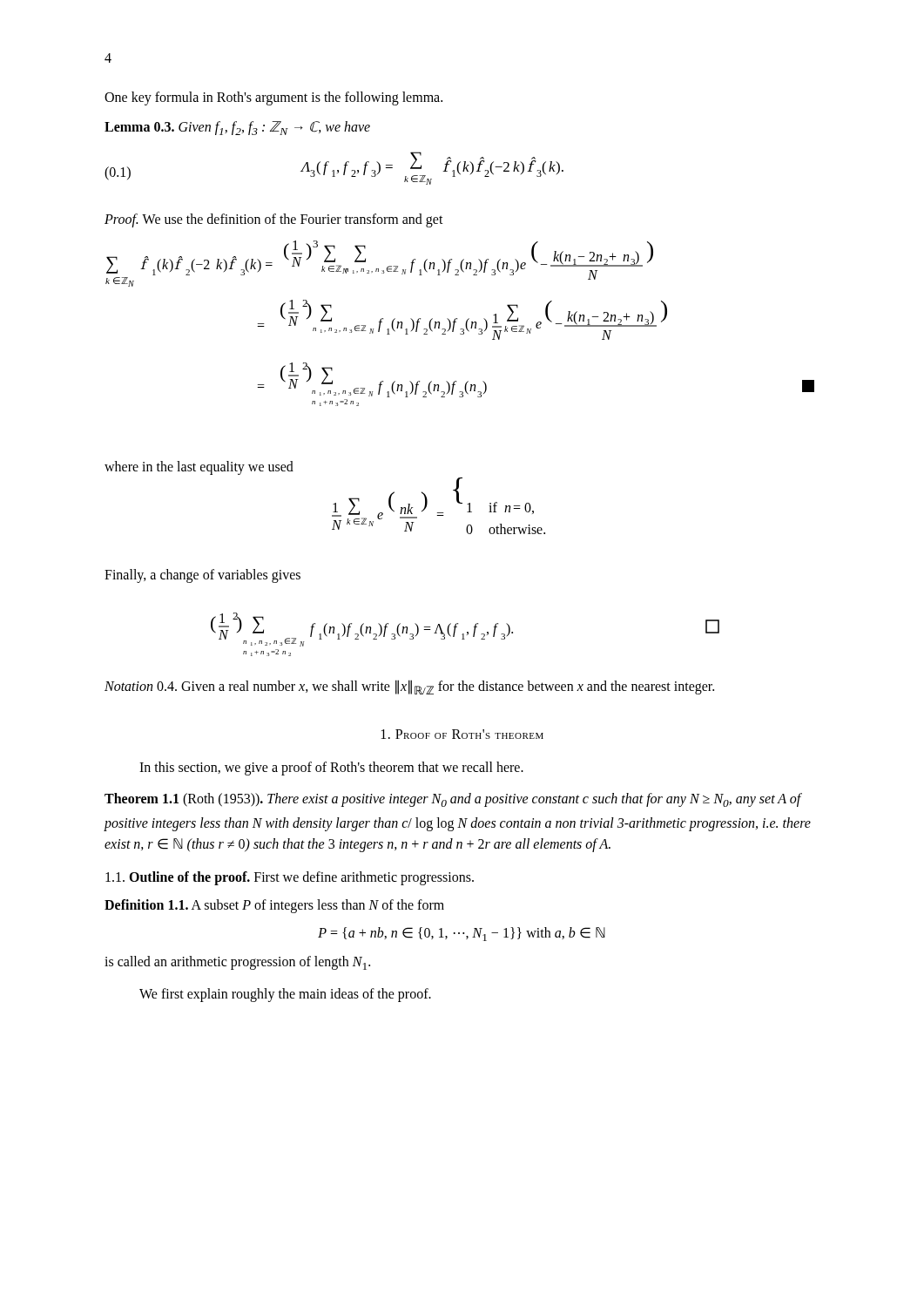Image resolution: width=924 pixels, height=1307 pixels.
Task: Find the formula that says "P = {a"
Action: [x=462, y=934]
